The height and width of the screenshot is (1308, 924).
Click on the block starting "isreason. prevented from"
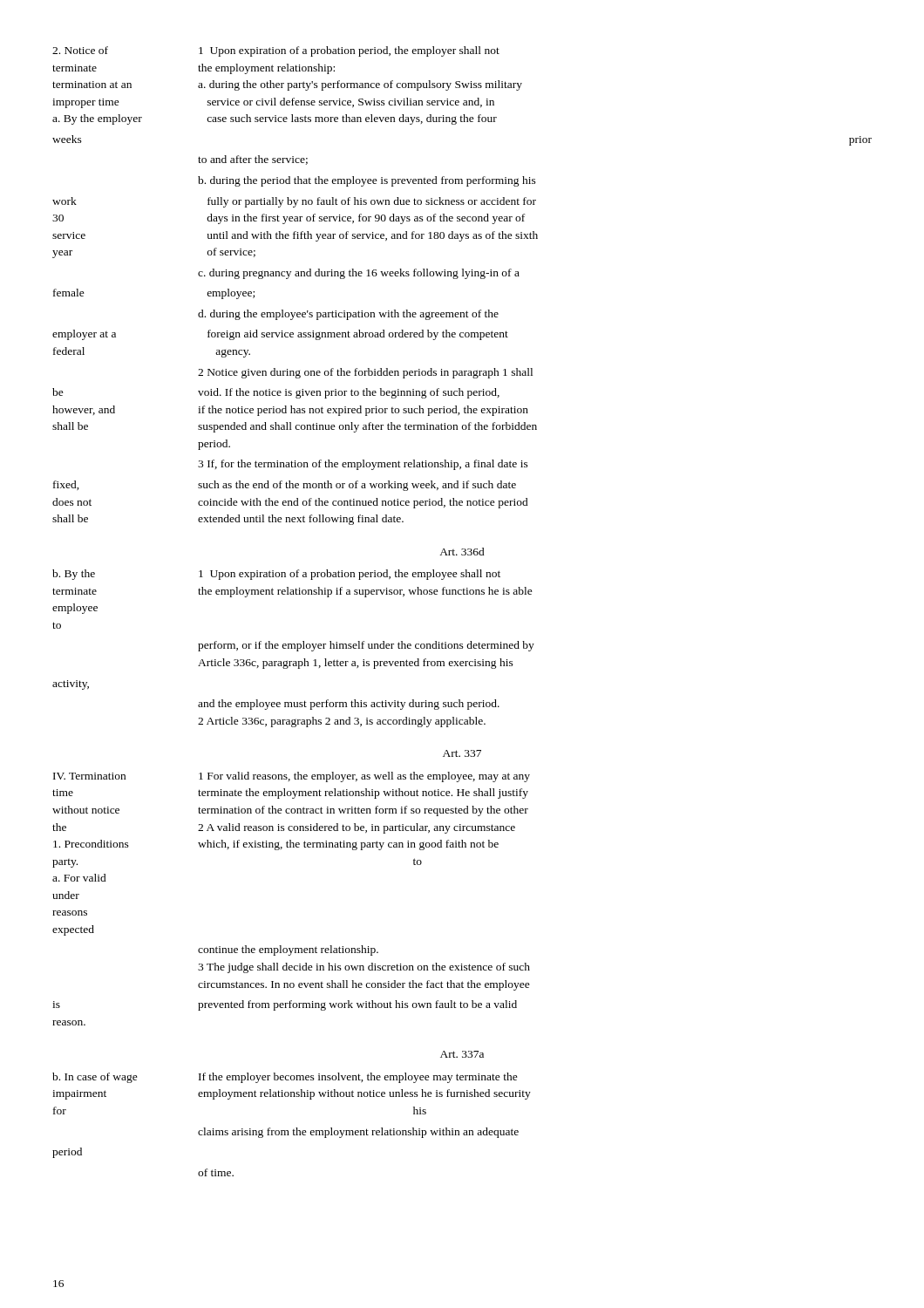coord(462,1013)
